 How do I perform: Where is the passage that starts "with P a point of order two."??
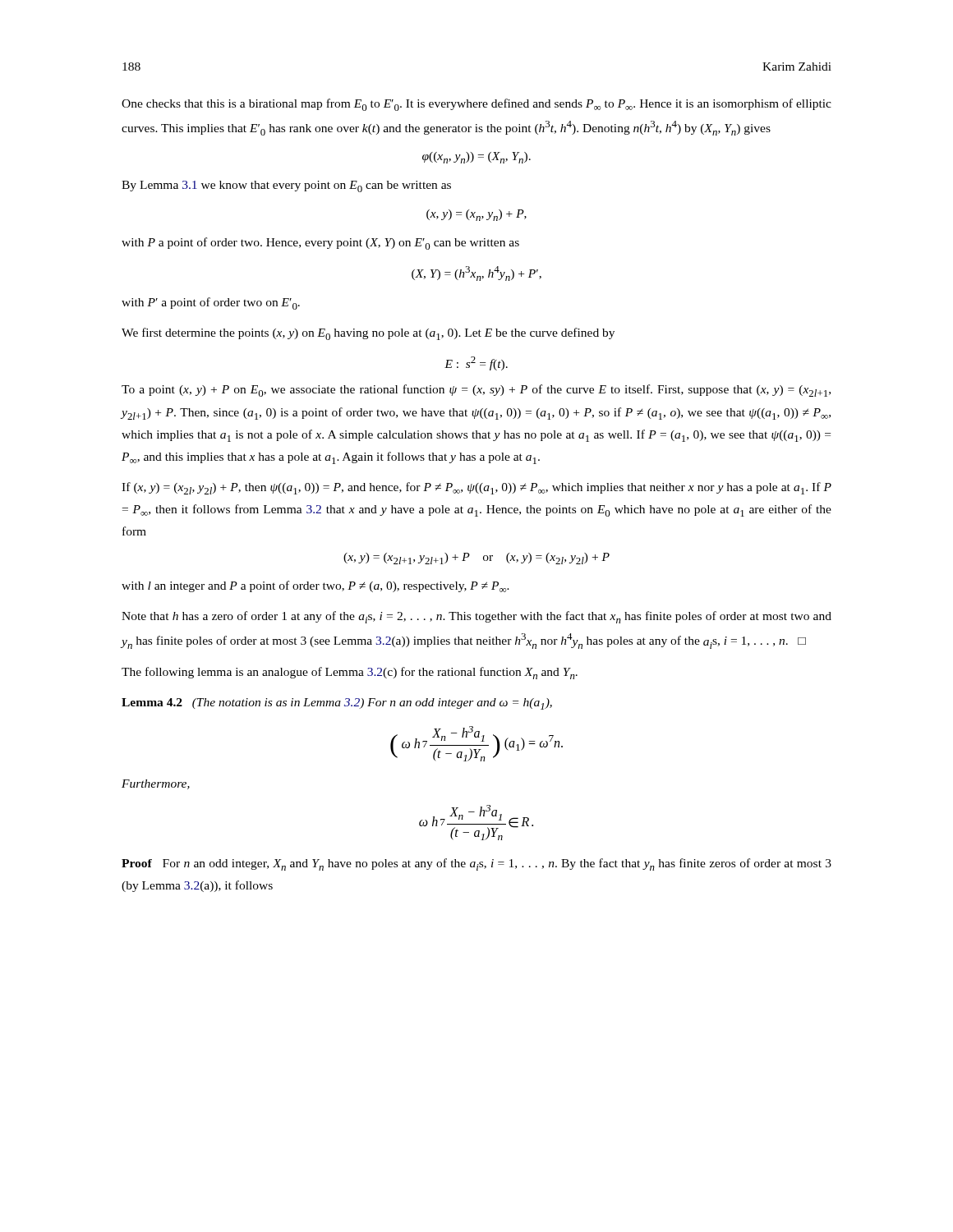click(476, 243)
